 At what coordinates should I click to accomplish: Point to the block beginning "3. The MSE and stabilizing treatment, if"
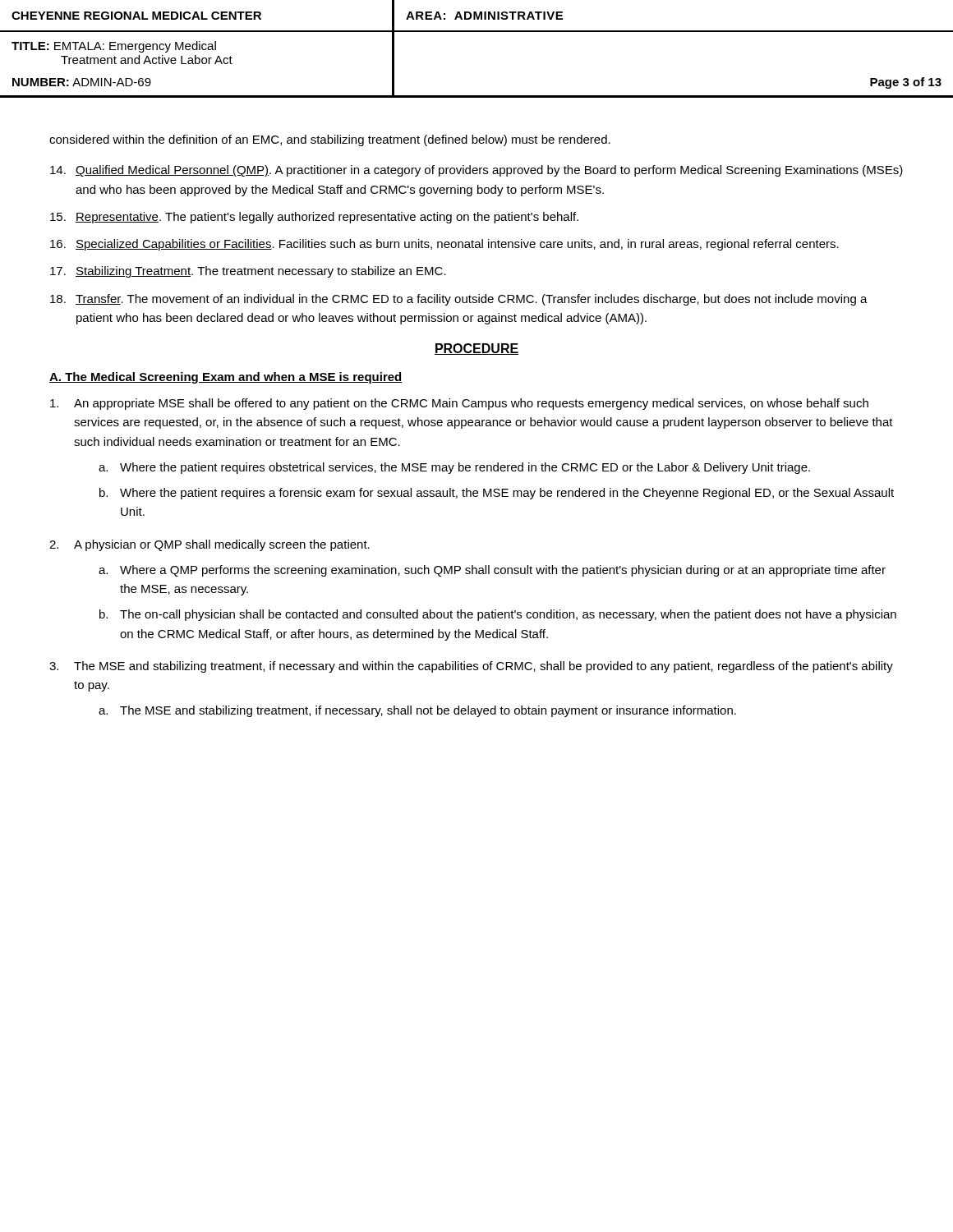pos(471,667)
